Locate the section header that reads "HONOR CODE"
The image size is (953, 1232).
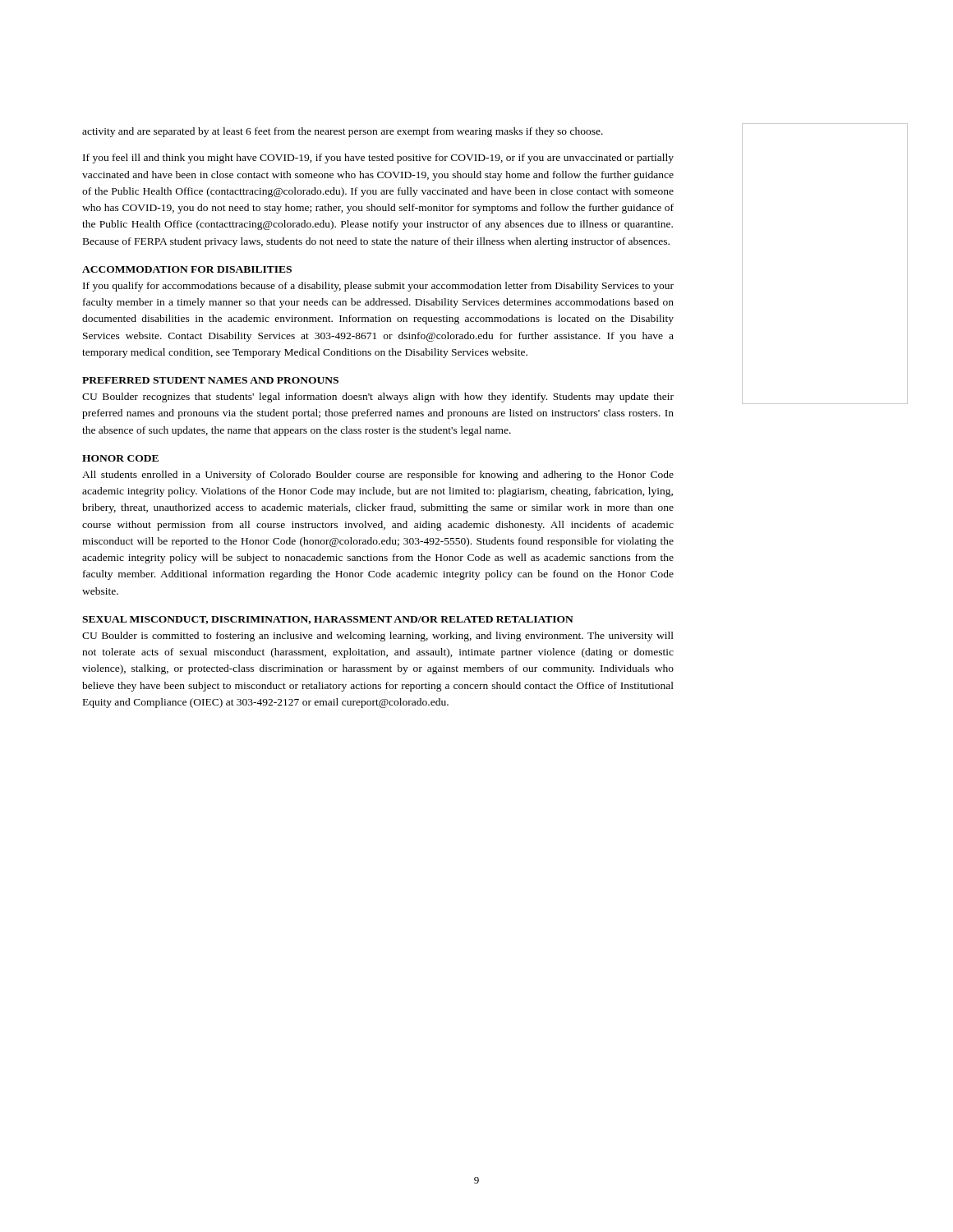(121, 458)
